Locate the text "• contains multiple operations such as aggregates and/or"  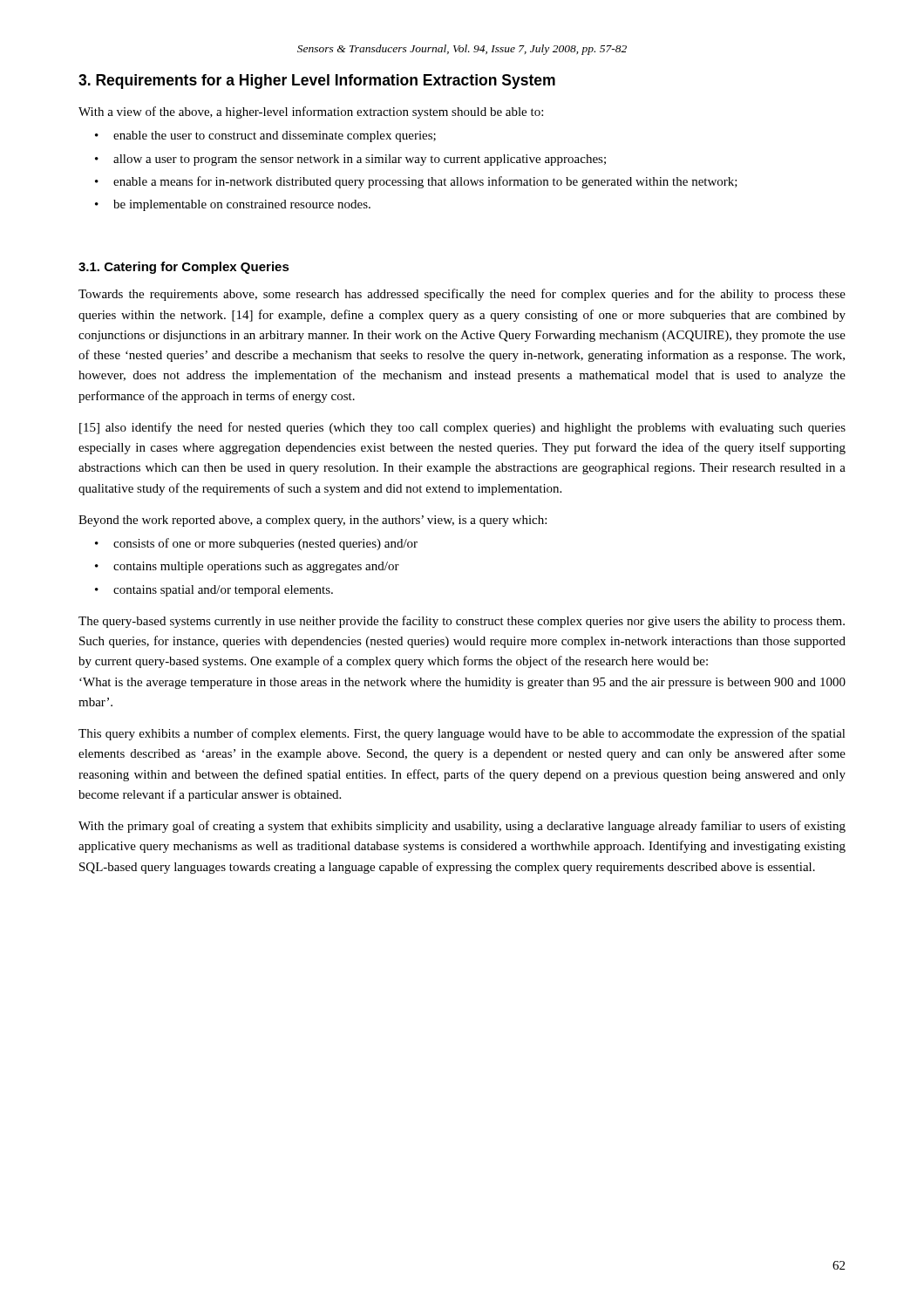tap(247, 567)
